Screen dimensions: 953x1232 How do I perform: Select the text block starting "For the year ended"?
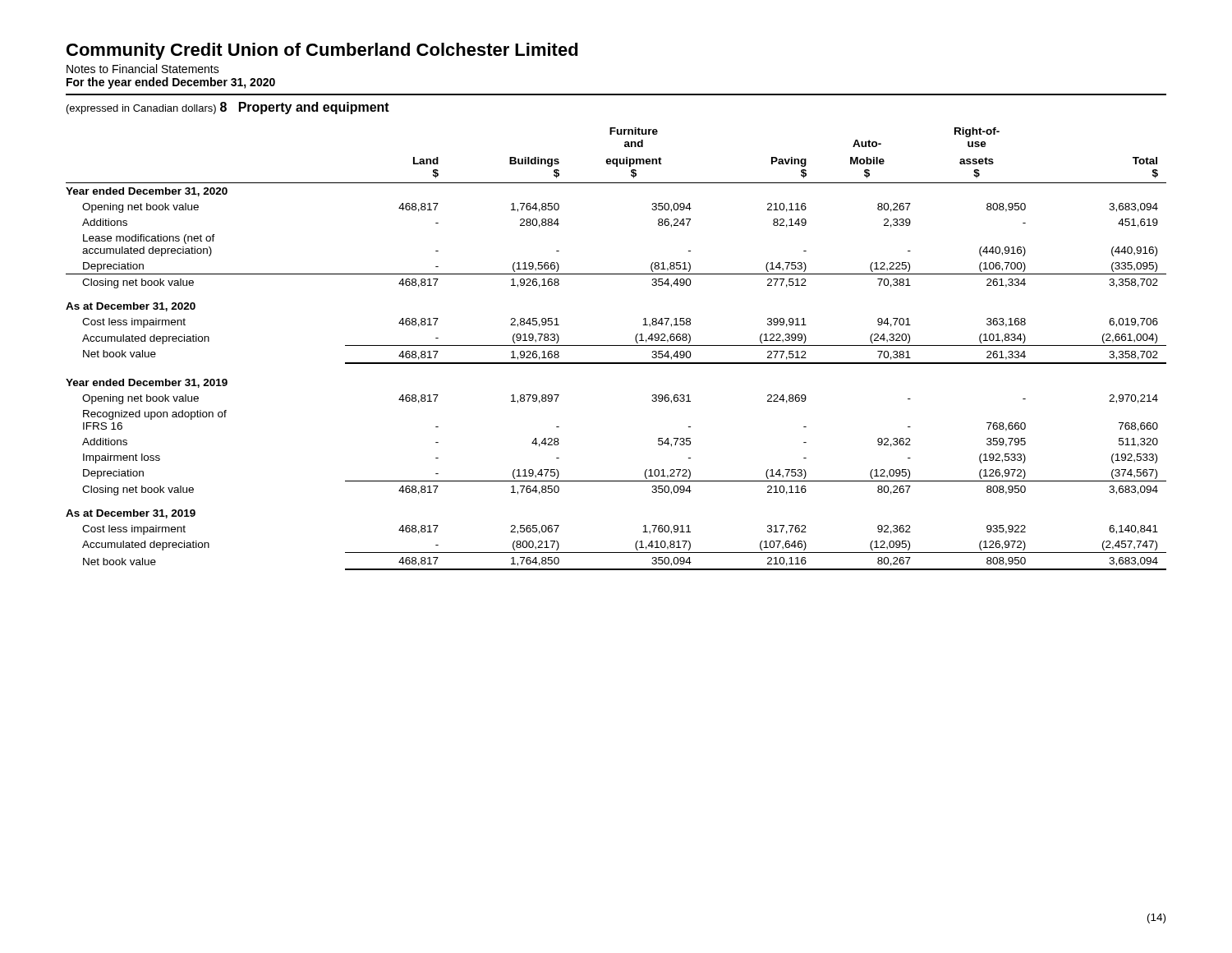click(x=171, y=82)
